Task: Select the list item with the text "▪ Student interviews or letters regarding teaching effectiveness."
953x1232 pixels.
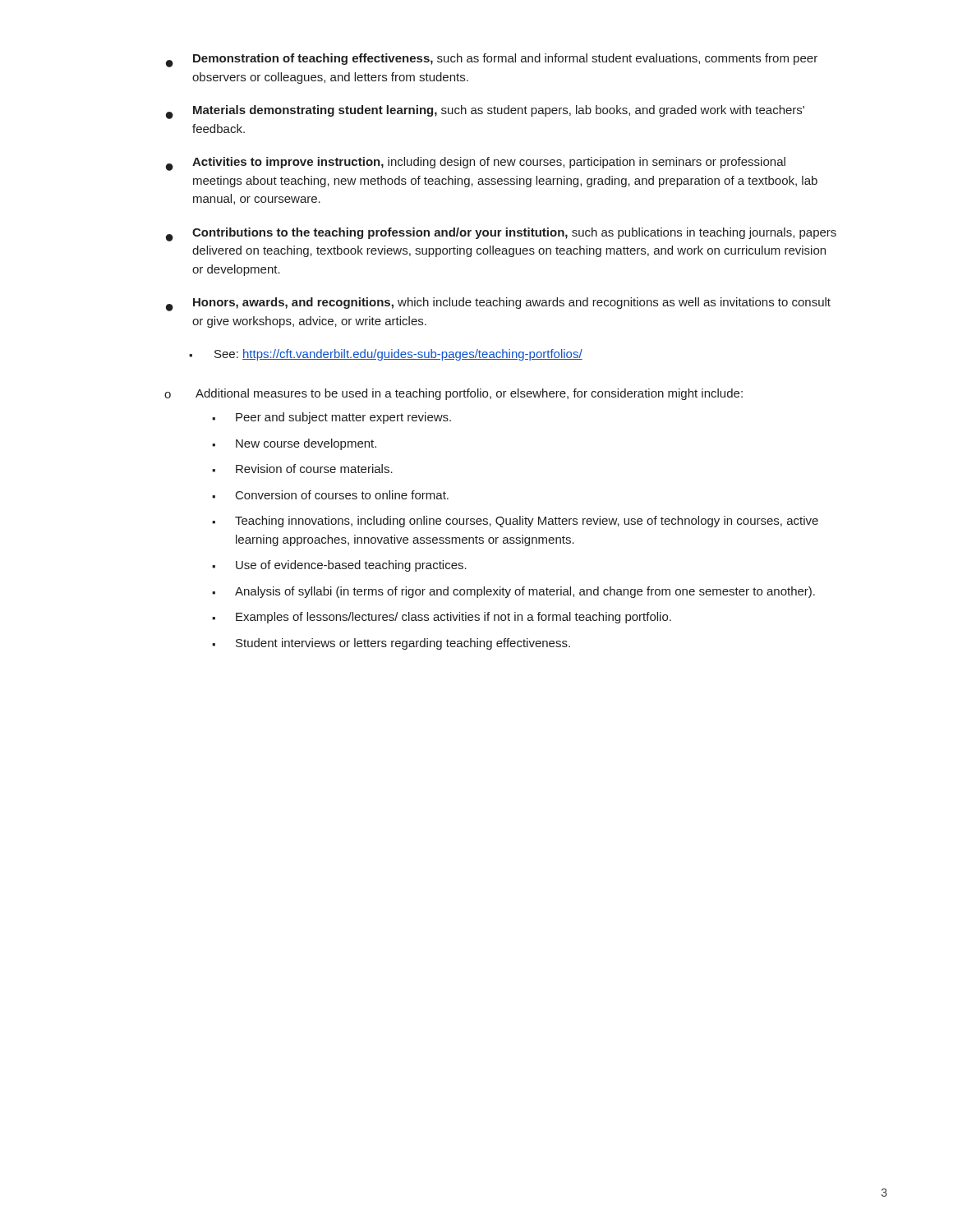Action: (525, 643)
